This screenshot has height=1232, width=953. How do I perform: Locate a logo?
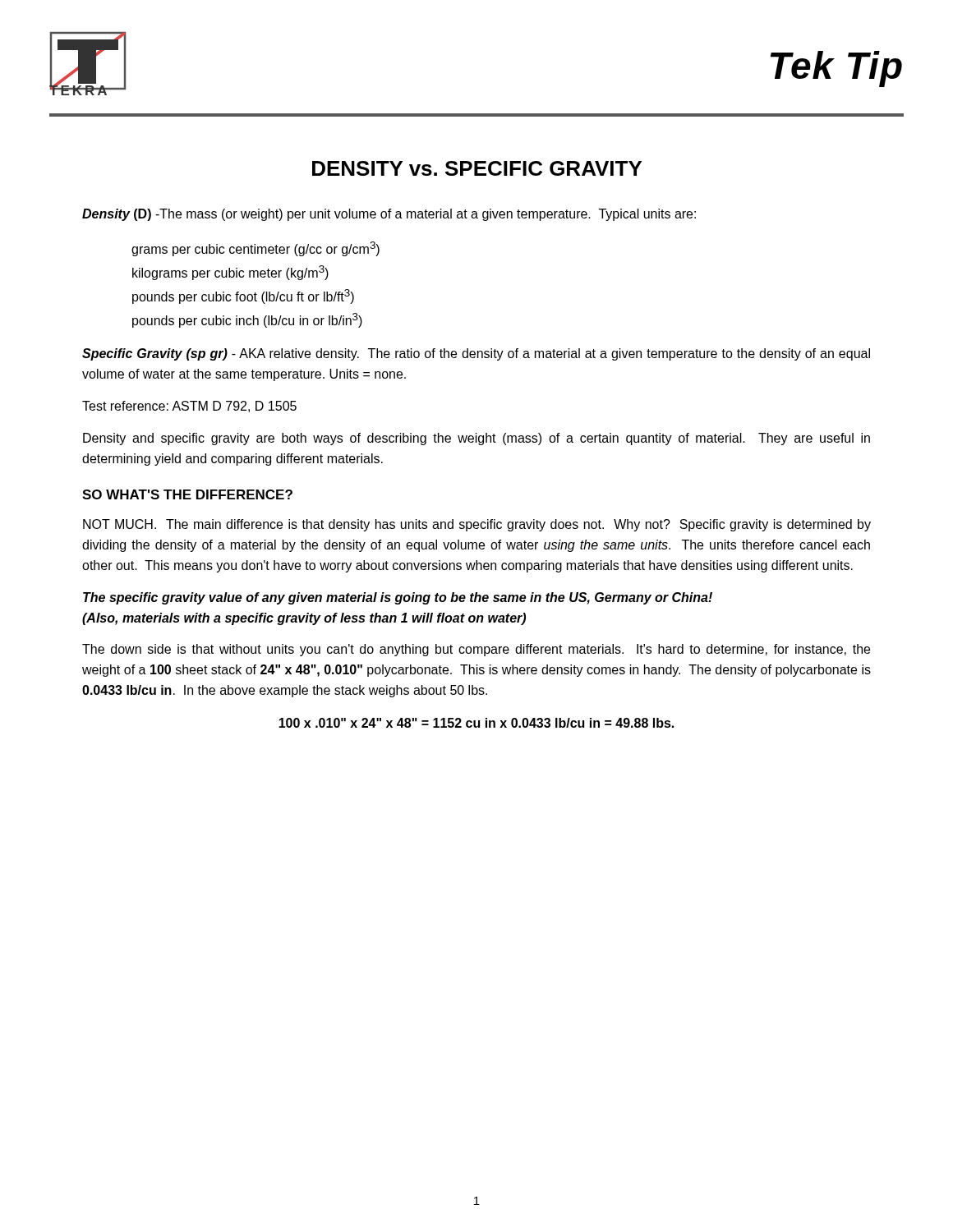[x=107, y=66]
